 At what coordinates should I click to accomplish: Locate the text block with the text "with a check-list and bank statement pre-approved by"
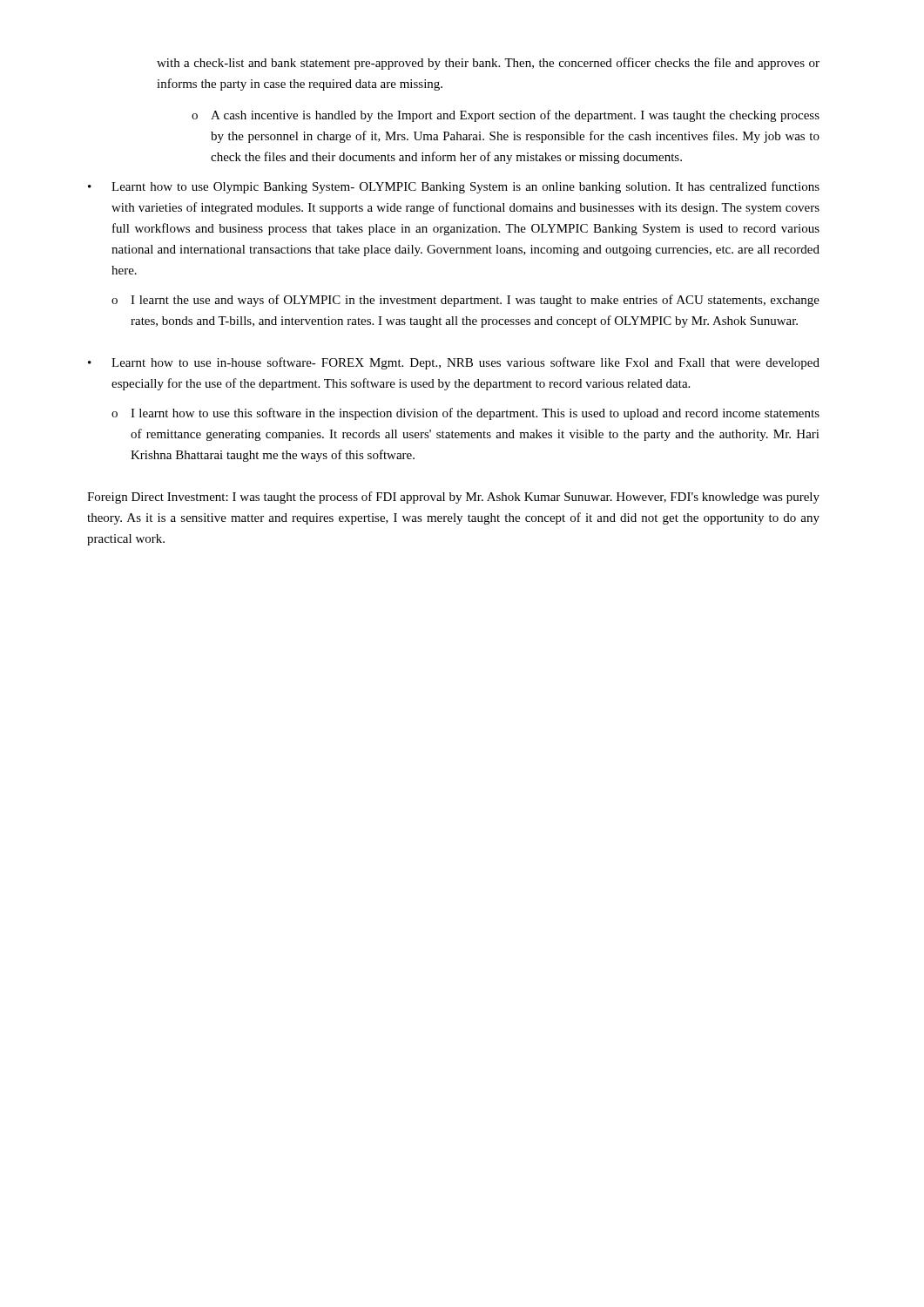(x=488, y=73)
